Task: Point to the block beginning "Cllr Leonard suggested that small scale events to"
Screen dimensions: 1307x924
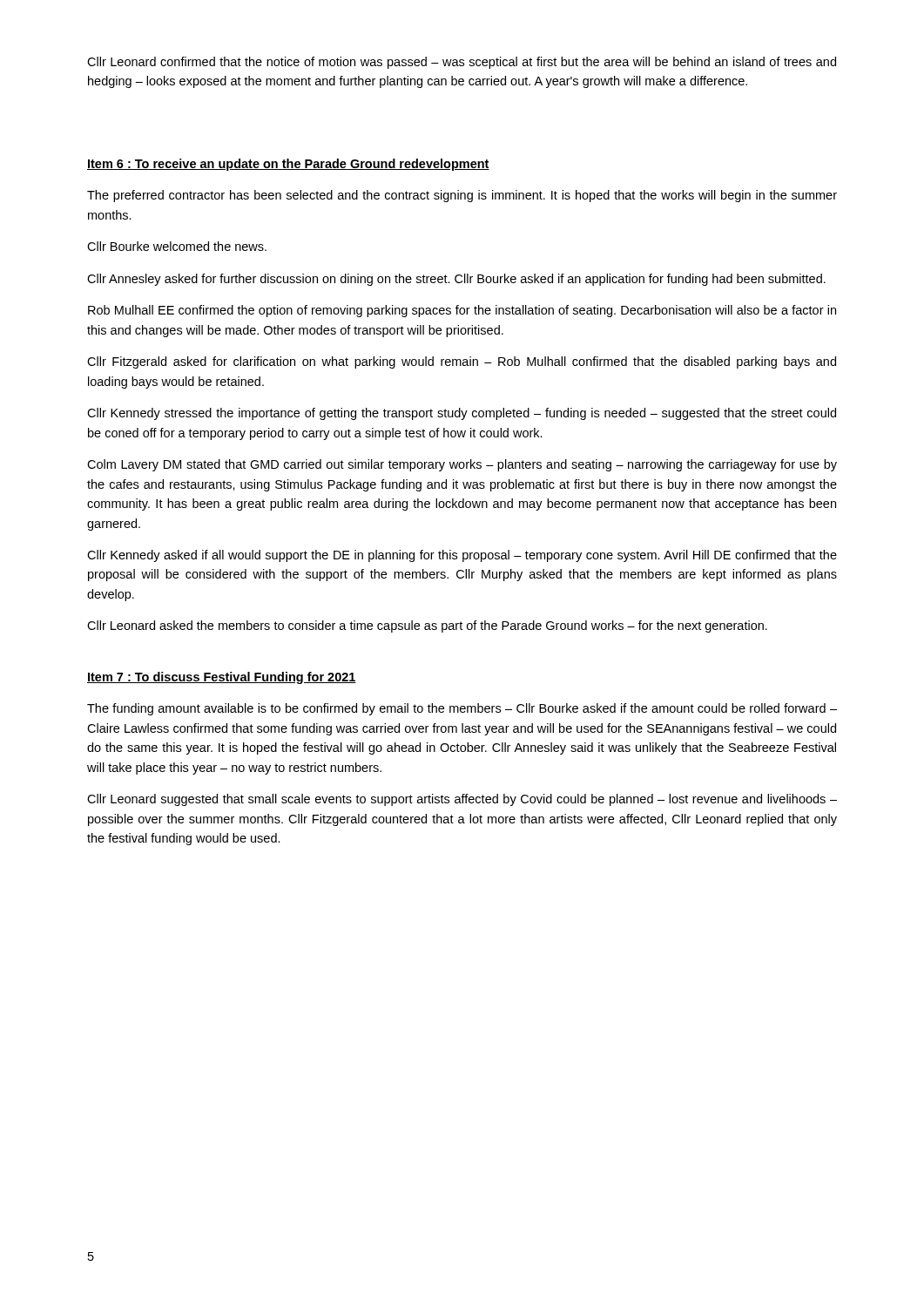Action: pyautogui.click(x=462, y=819)
